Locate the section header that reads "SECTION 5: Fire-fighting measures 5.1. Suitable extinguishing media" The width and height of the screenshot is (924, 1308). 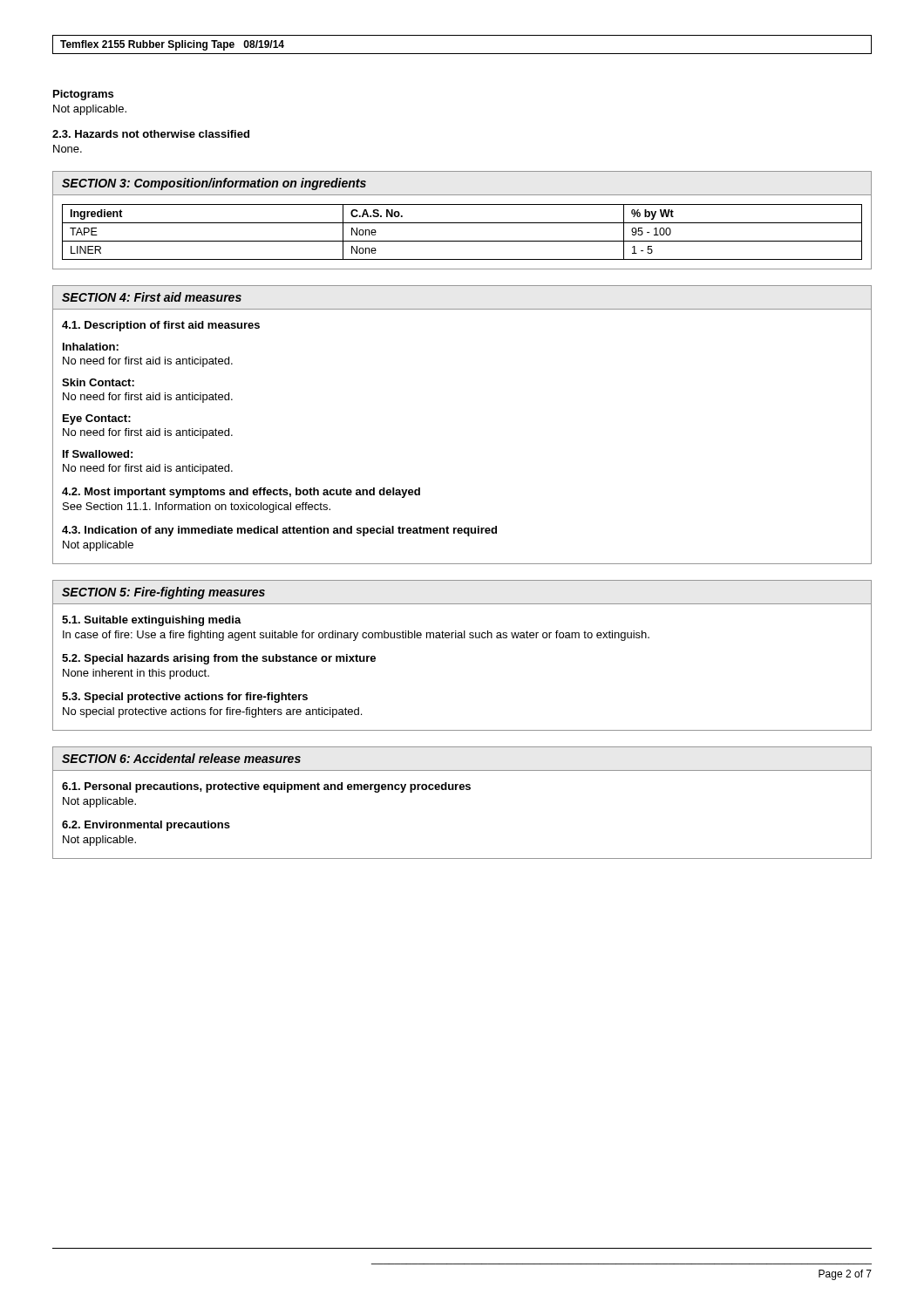pyautogui.click(x=462, y=655)
